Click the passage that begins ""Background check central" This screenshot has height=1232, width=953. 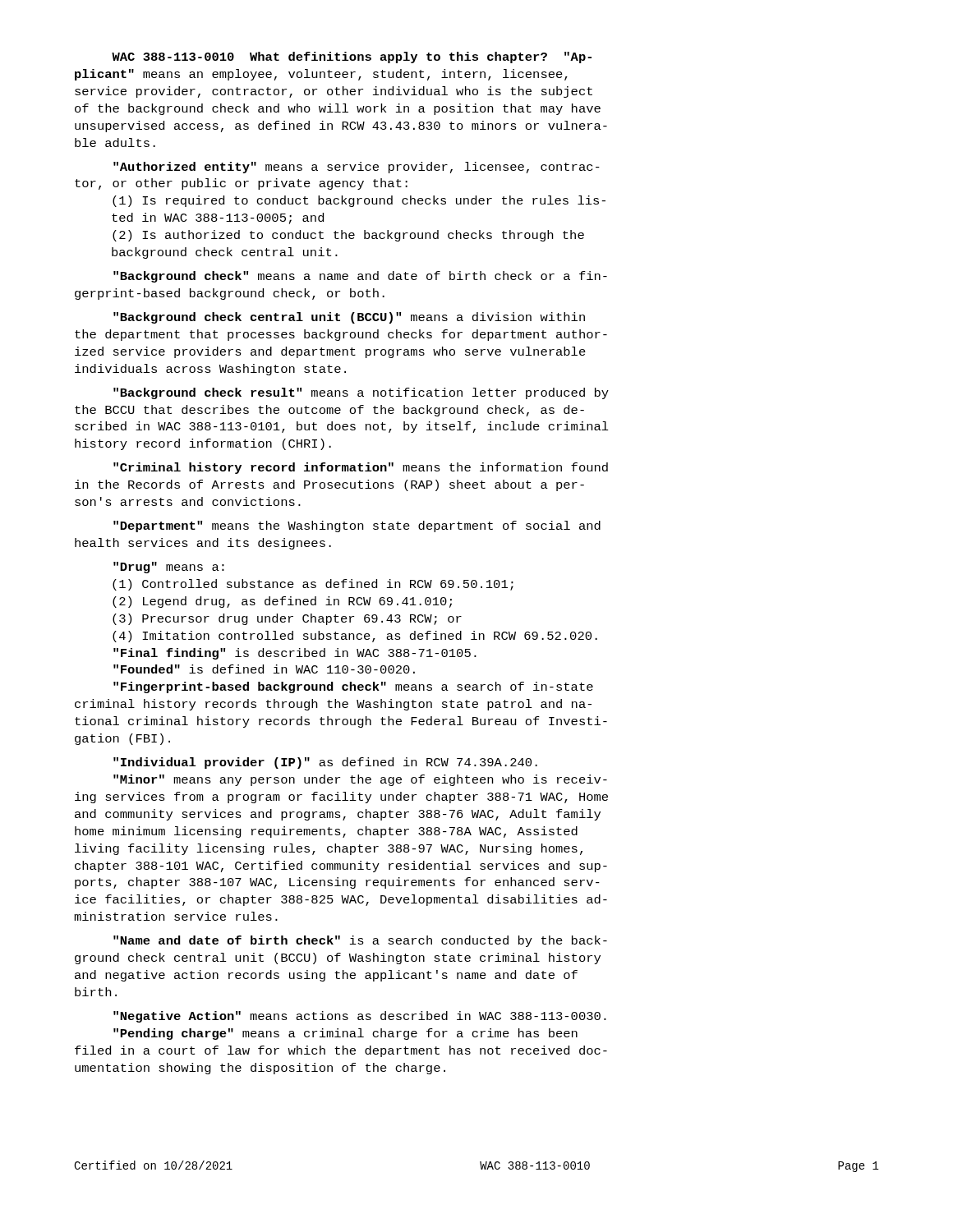[x=341, y=344]
